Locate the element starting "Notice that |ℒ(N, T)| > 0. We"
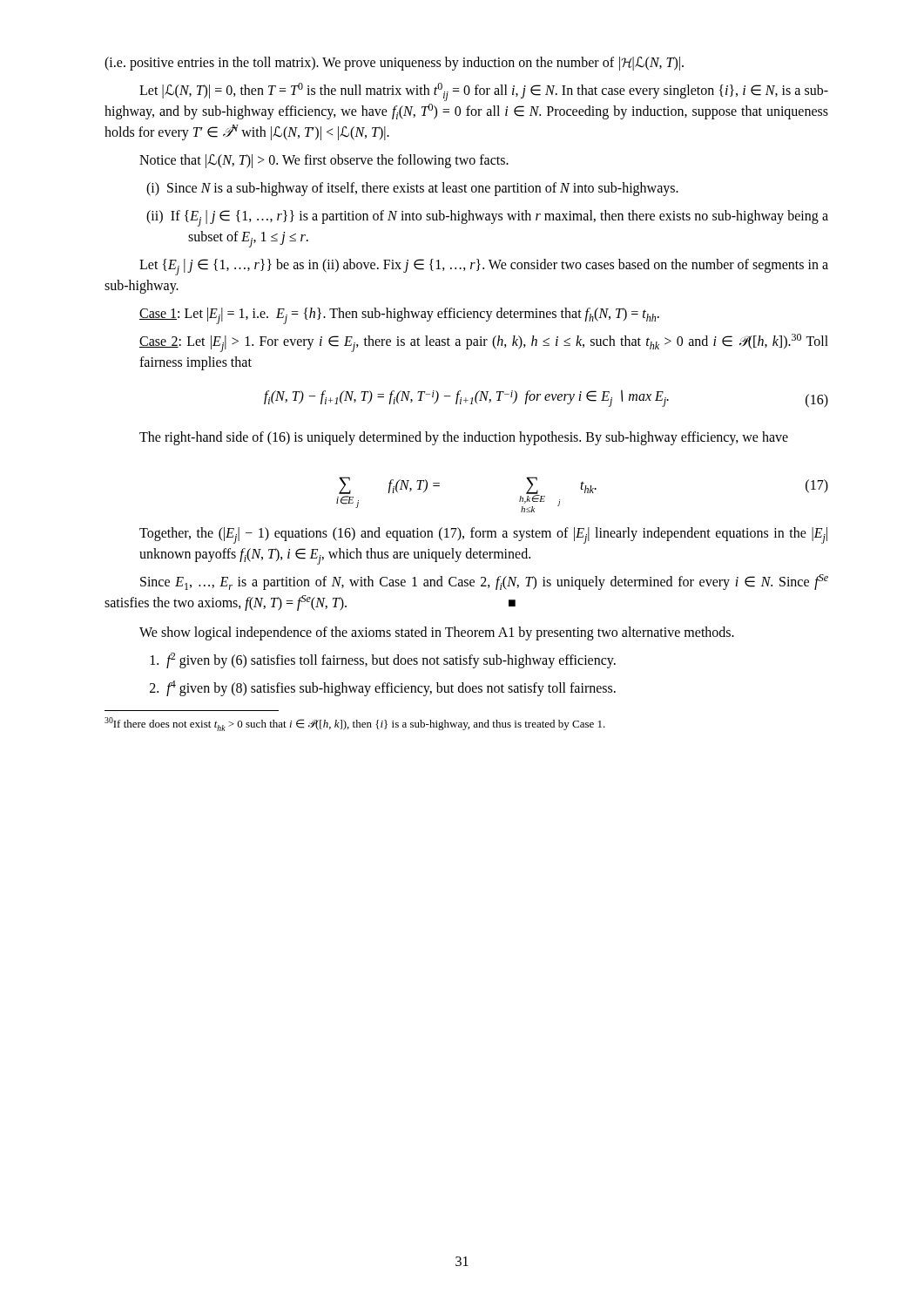Image resolution: width=924 pixels, height=1307 pixels. tap(466, 160)
